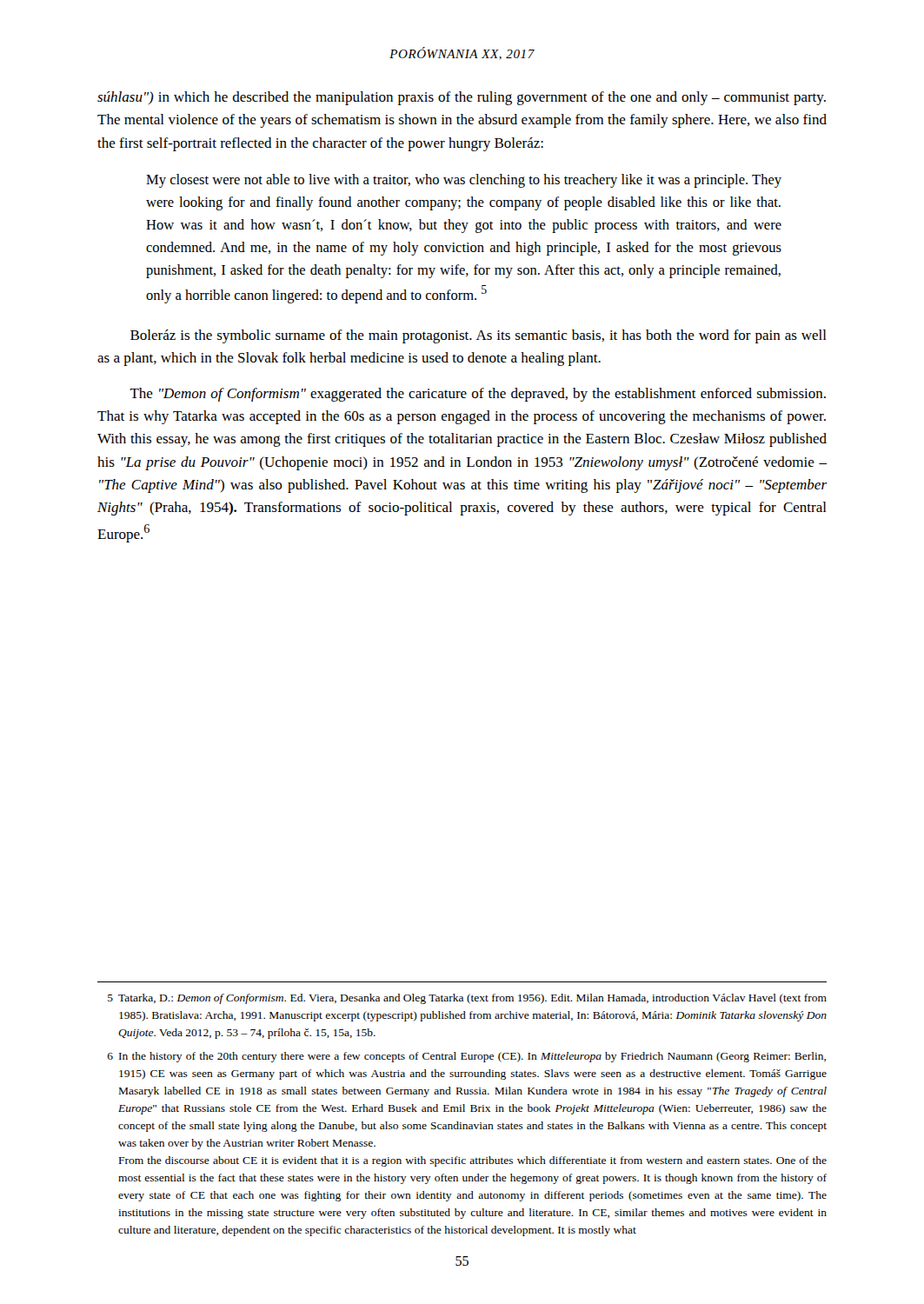Click on the region starting "6 In the history of the 20th century"

(467, 1057)
